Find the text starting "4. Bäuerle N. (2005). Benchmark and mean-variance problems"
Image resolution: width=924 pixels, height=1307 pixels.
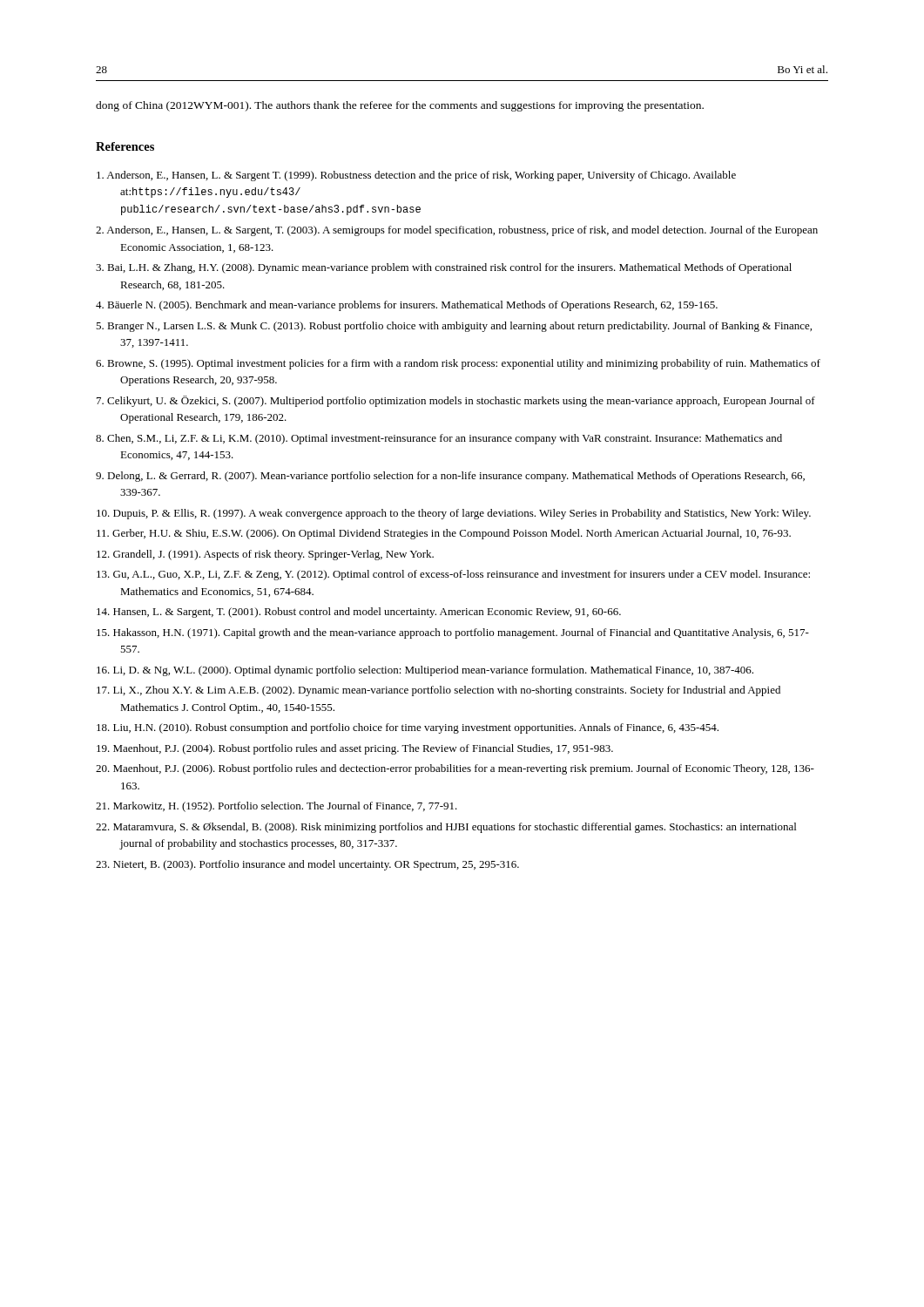407,305
